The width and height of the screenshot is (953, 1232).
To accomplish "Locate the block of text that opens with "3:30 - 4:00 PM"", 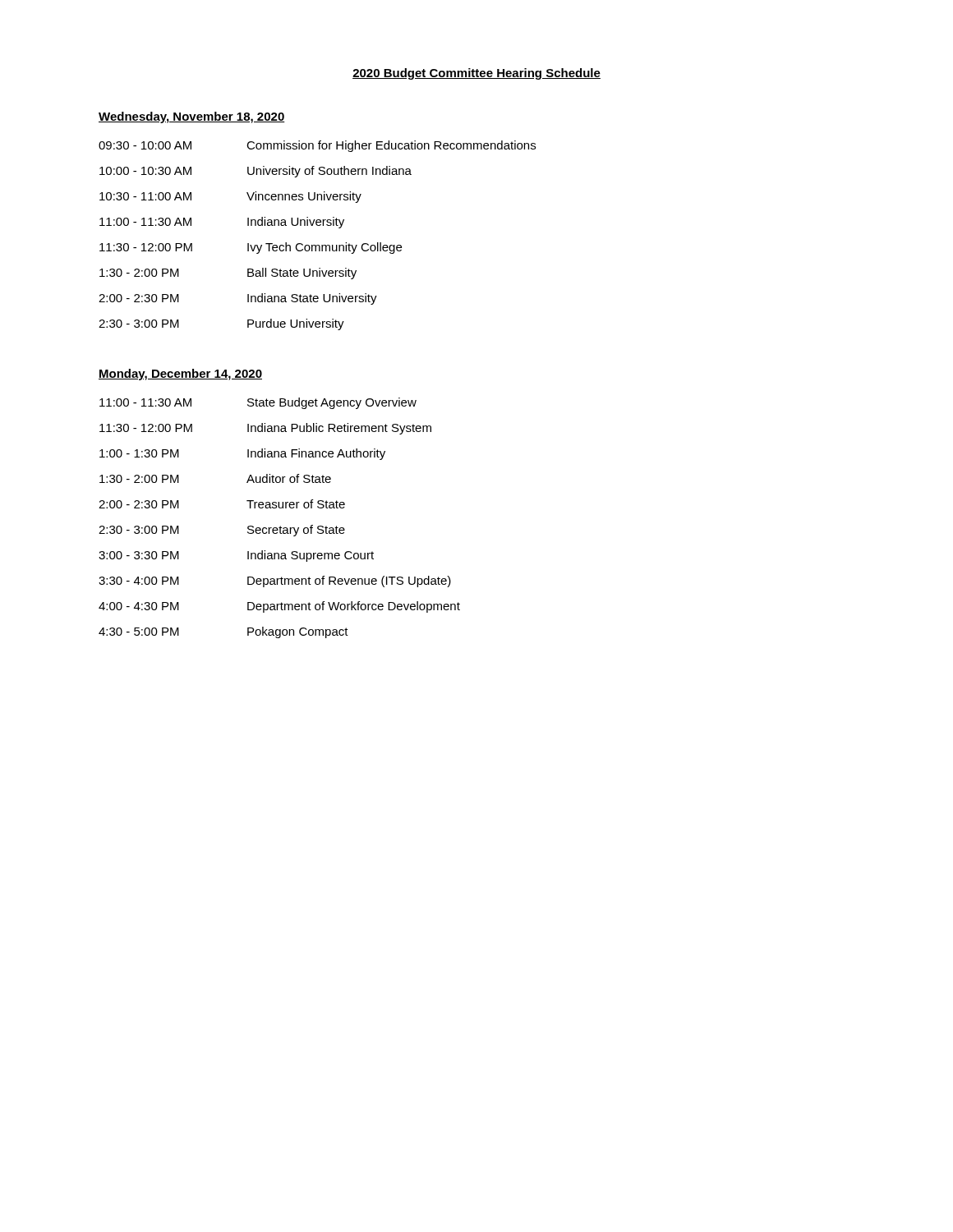I will click(275, 580).
